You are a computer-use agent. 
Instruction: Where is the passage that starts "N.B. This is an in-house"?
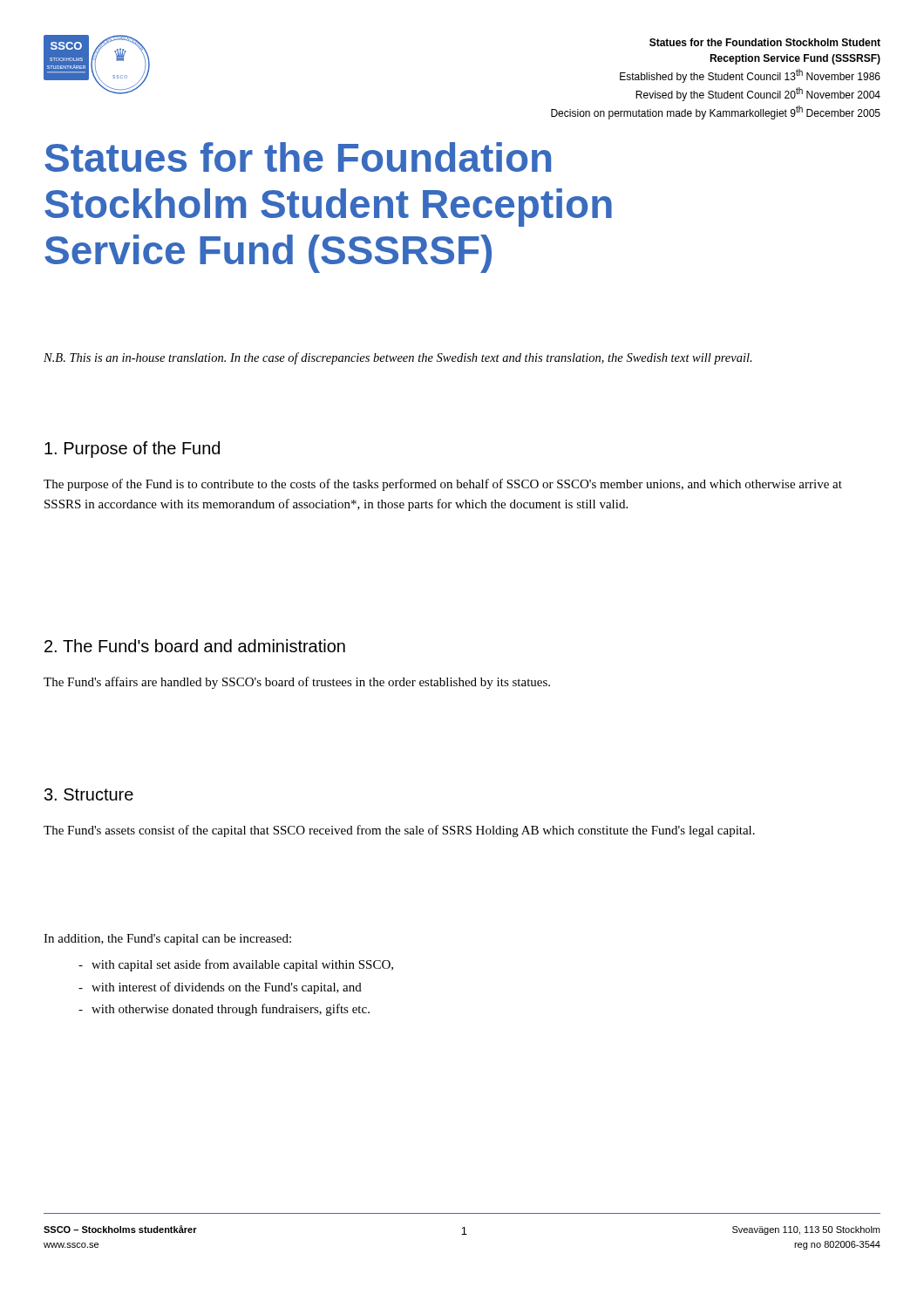coord(462,358)
